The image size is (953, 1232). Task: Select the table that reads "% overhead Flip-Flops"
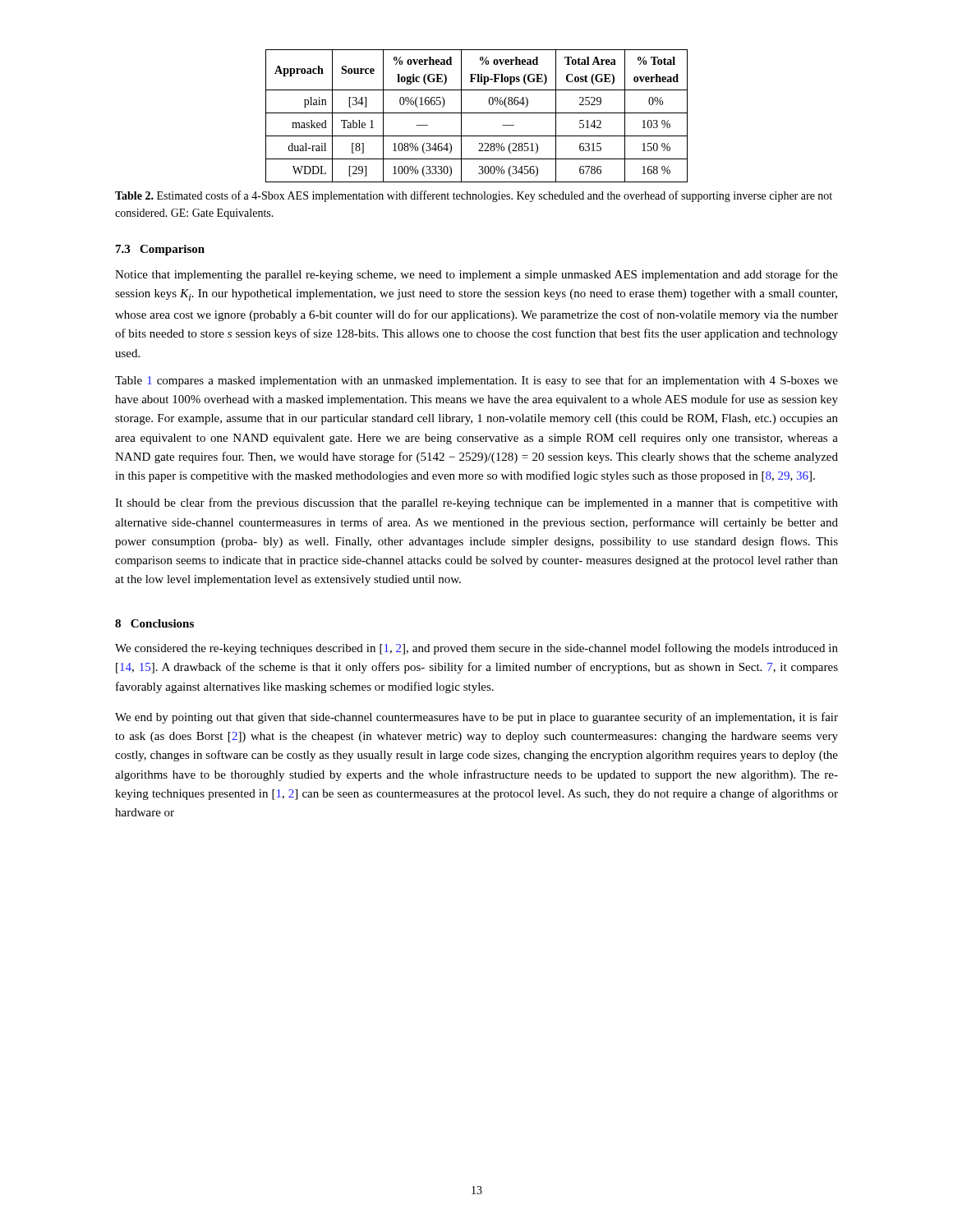[x=476, y=116]
